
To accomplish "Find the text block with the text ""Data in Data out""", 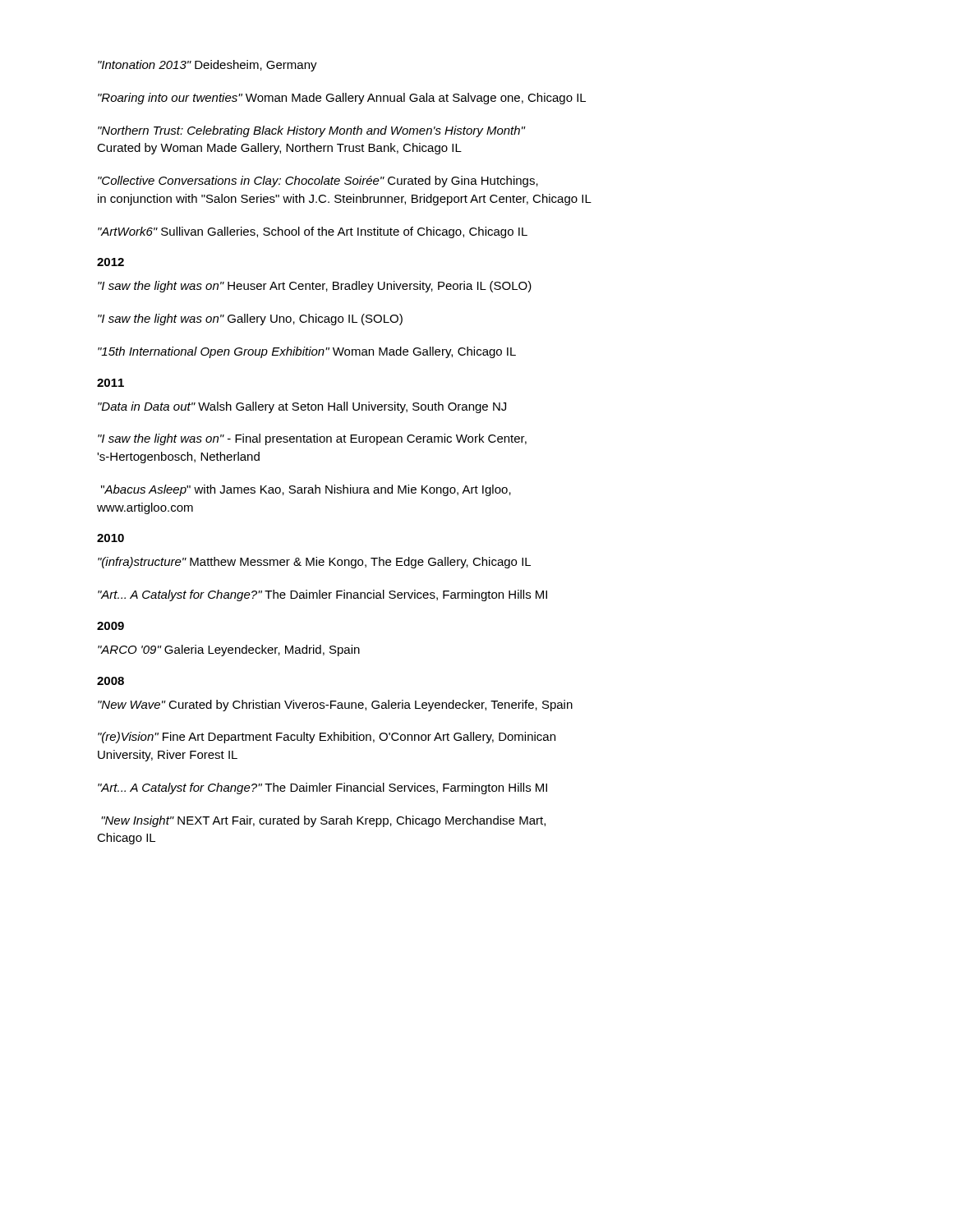I will click(x=302, y=406).
